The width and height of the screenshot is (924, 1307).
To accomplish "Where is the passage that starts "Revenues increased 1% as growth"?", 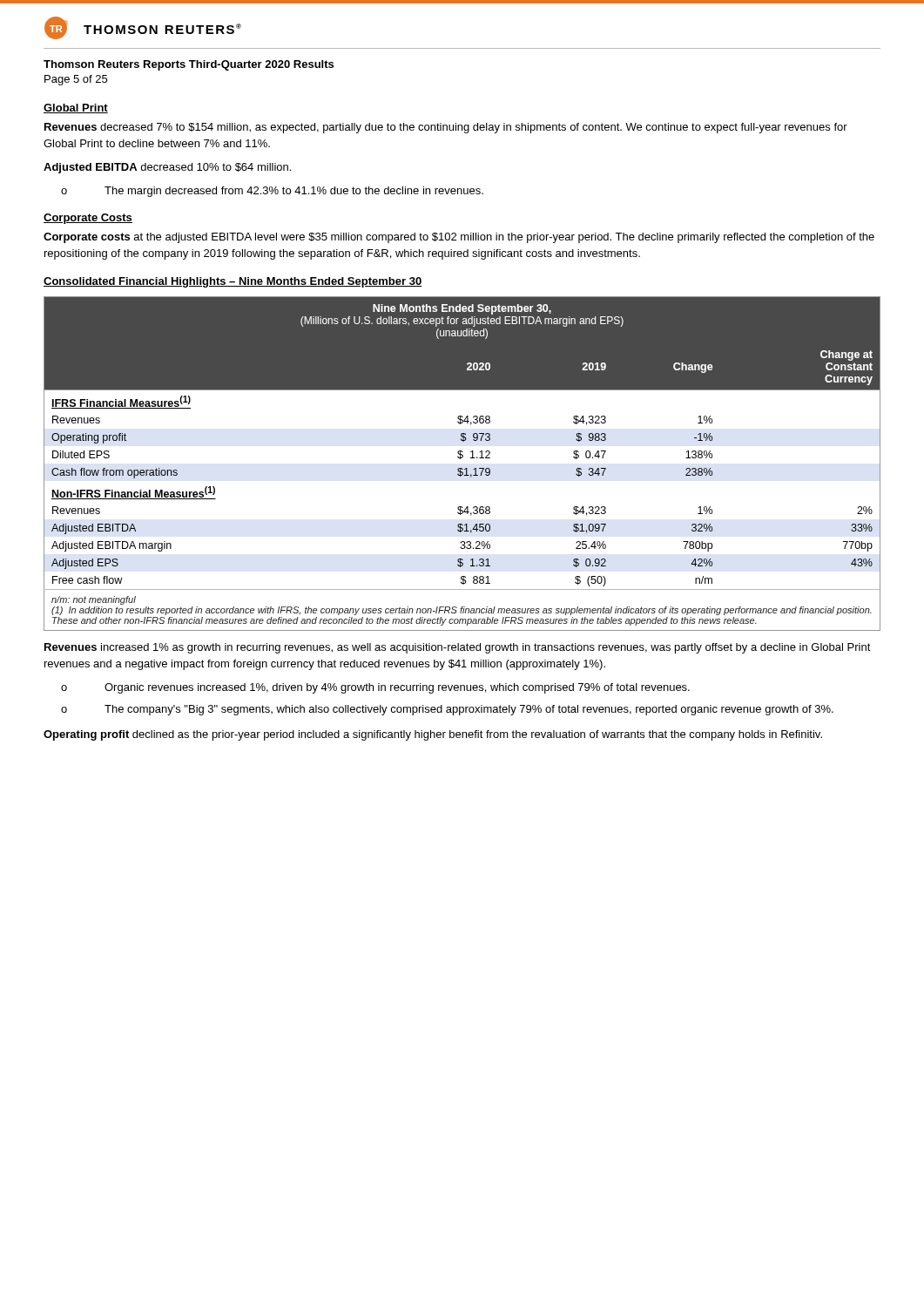I will click(457, 655).
